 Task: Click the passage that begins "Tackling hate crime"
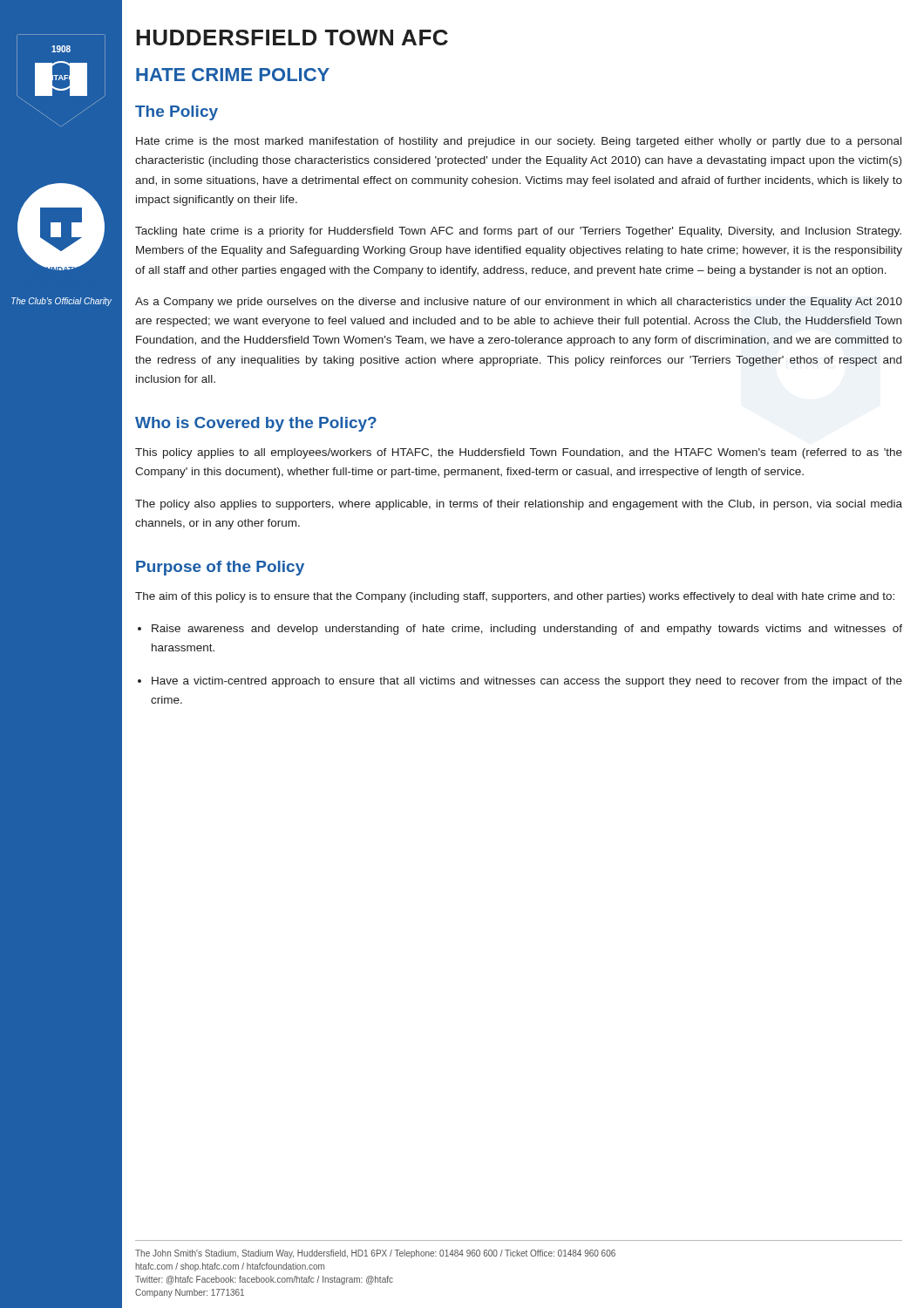pyautogui.click(x=519, y=250)
